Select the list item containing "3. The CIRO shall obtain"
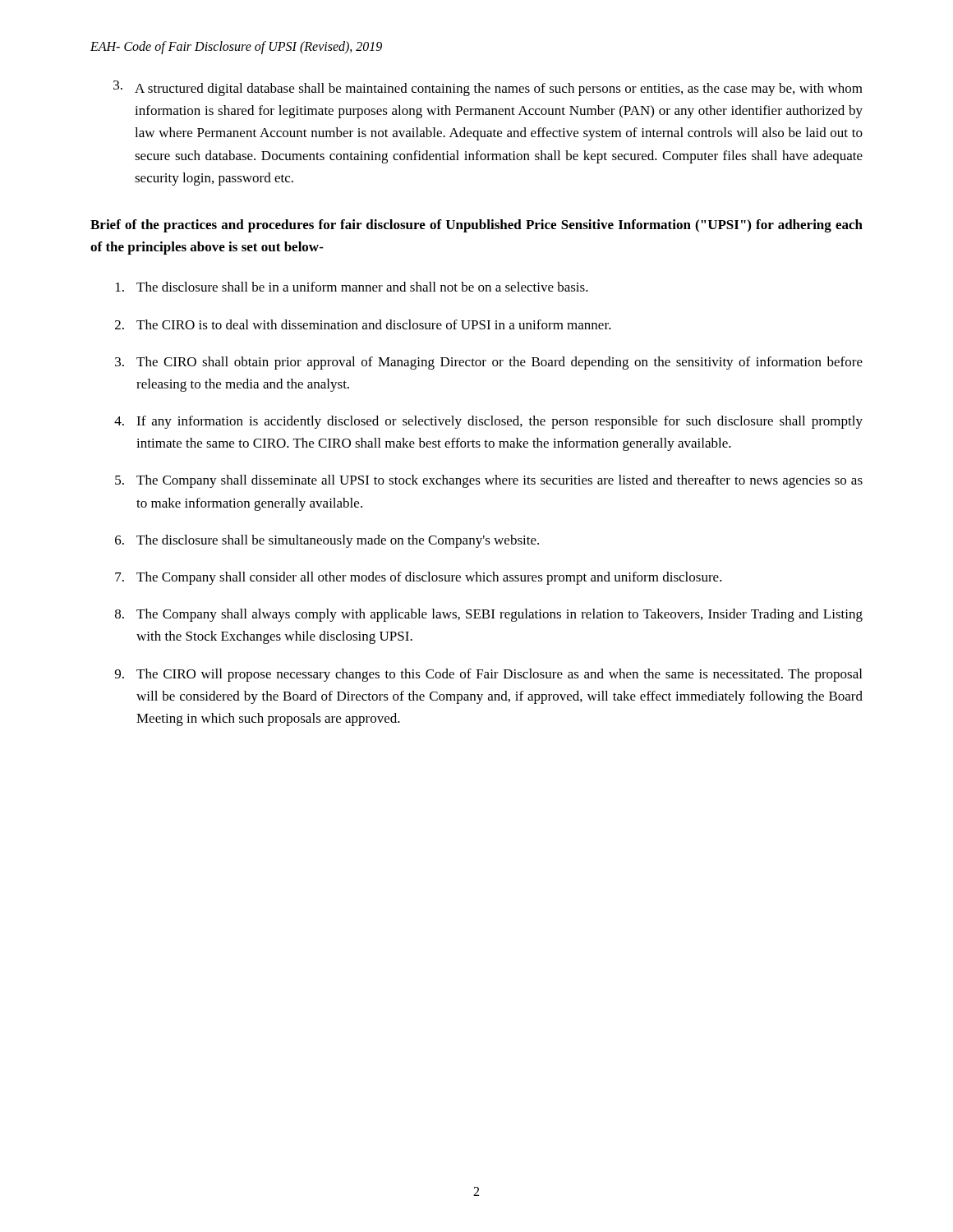 476,373
